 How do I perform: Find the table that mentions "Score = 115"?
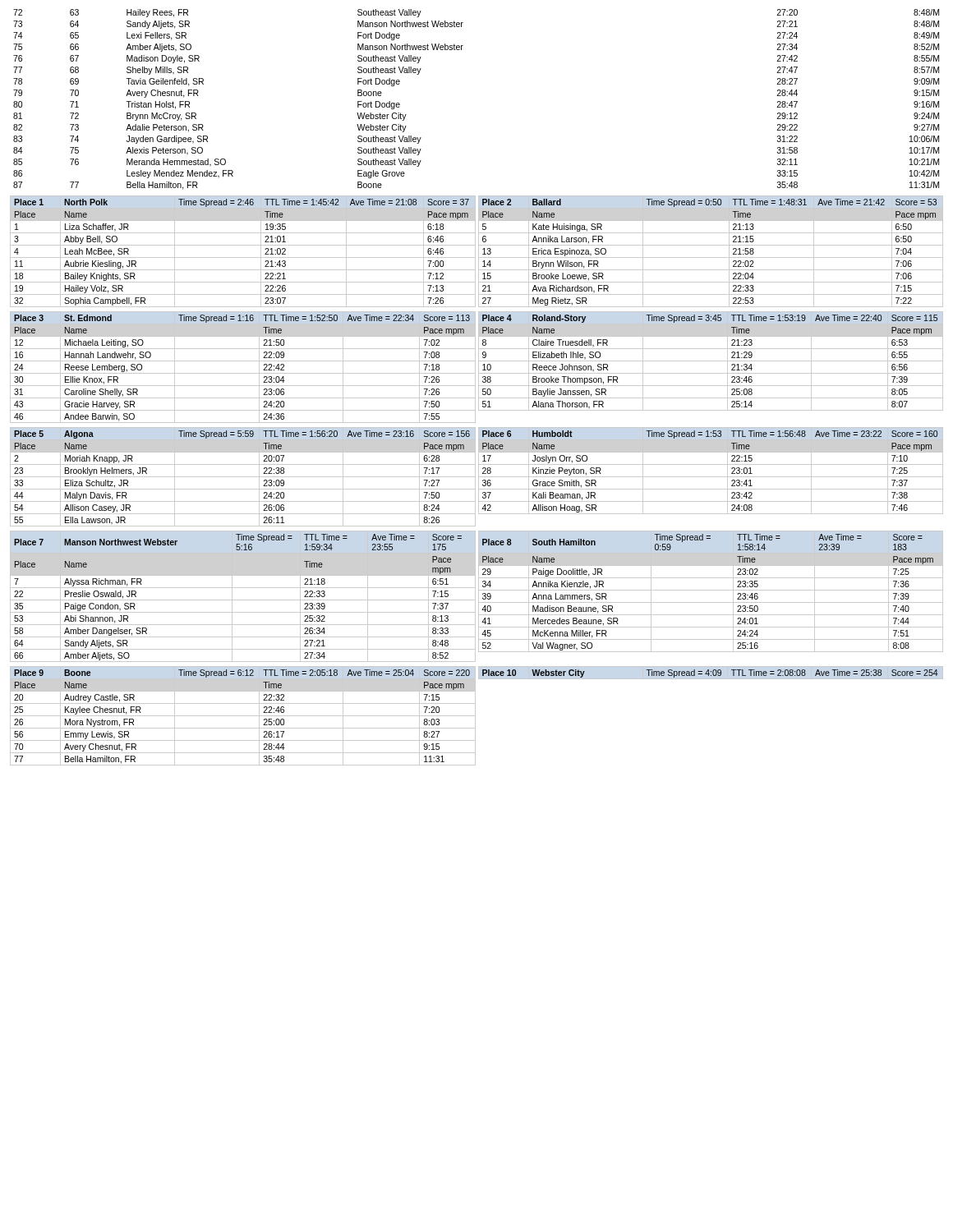[710, 368]
